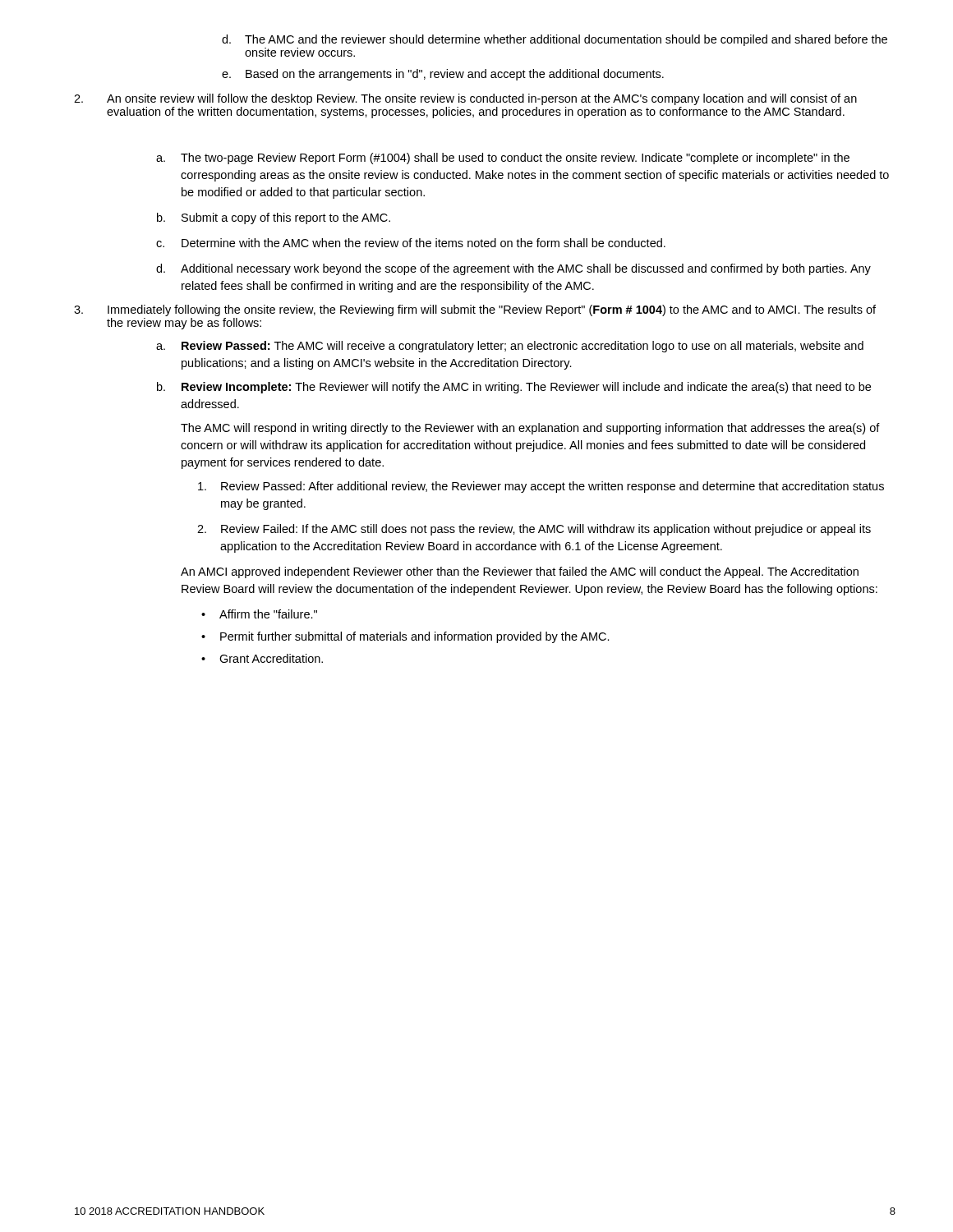Point to the region starting "An AMCI approved"

(529, 581)
